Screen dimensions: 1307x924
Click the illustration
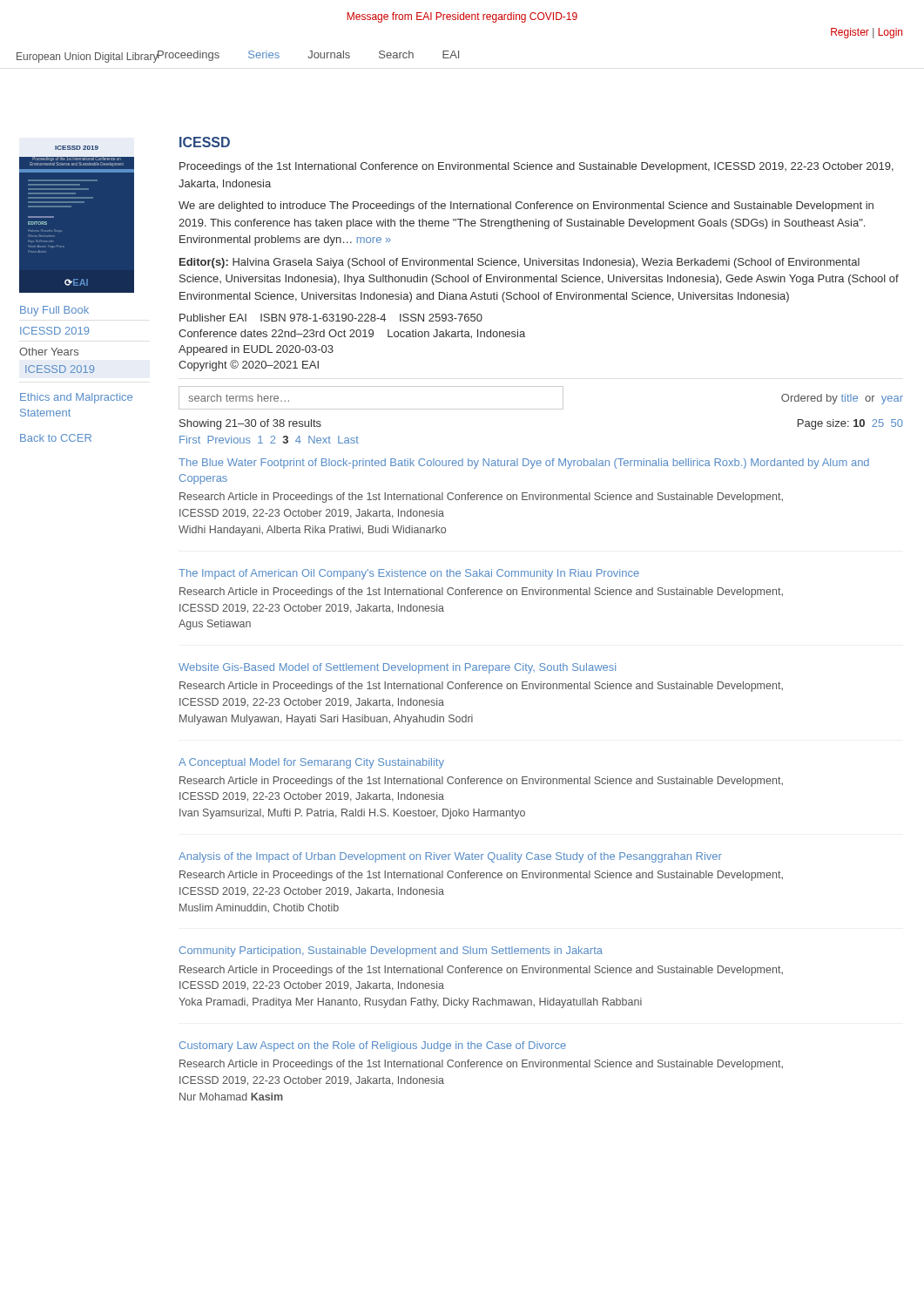(77, 215)
